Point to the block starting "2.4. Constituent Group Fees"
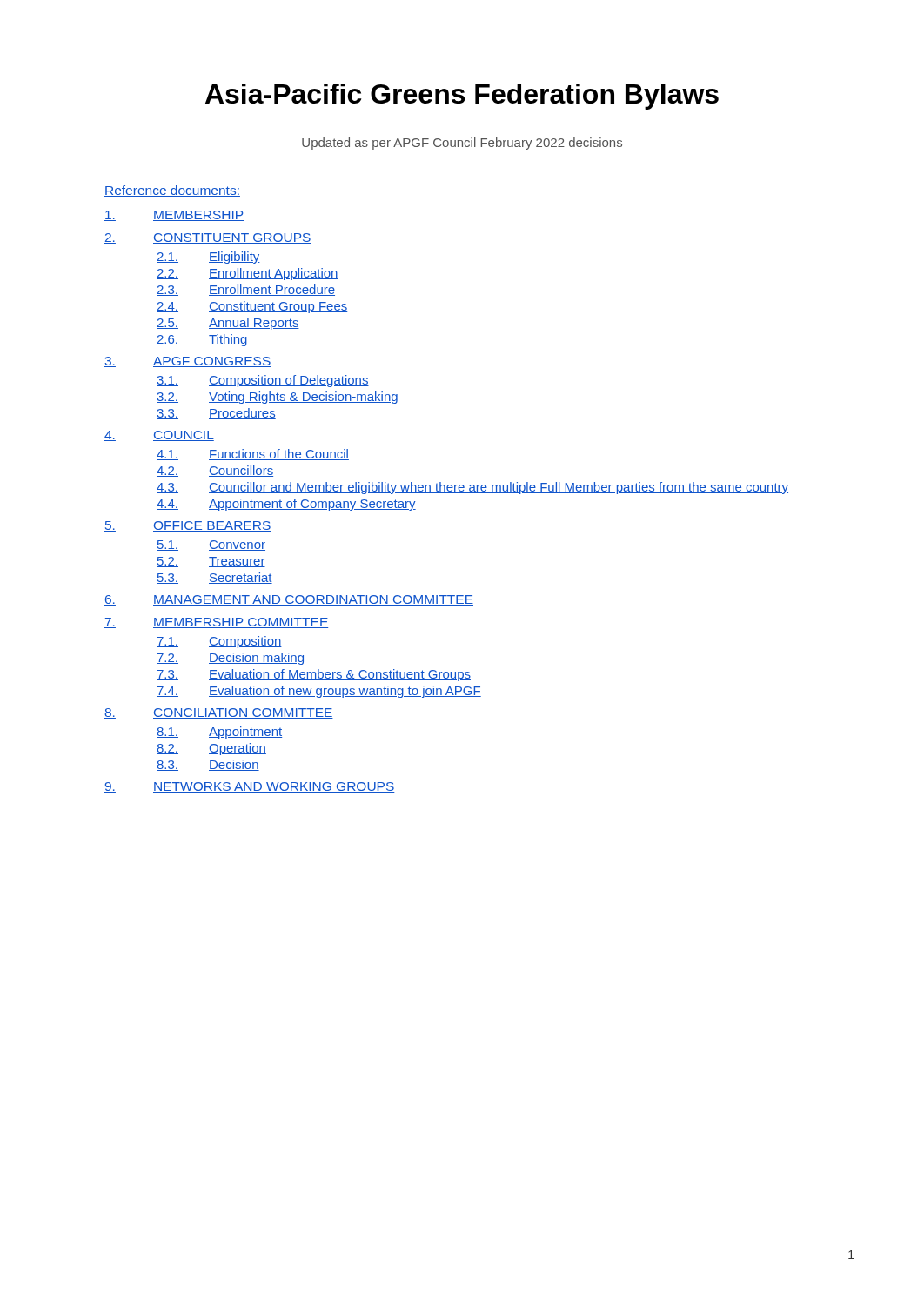 (252, 306)
